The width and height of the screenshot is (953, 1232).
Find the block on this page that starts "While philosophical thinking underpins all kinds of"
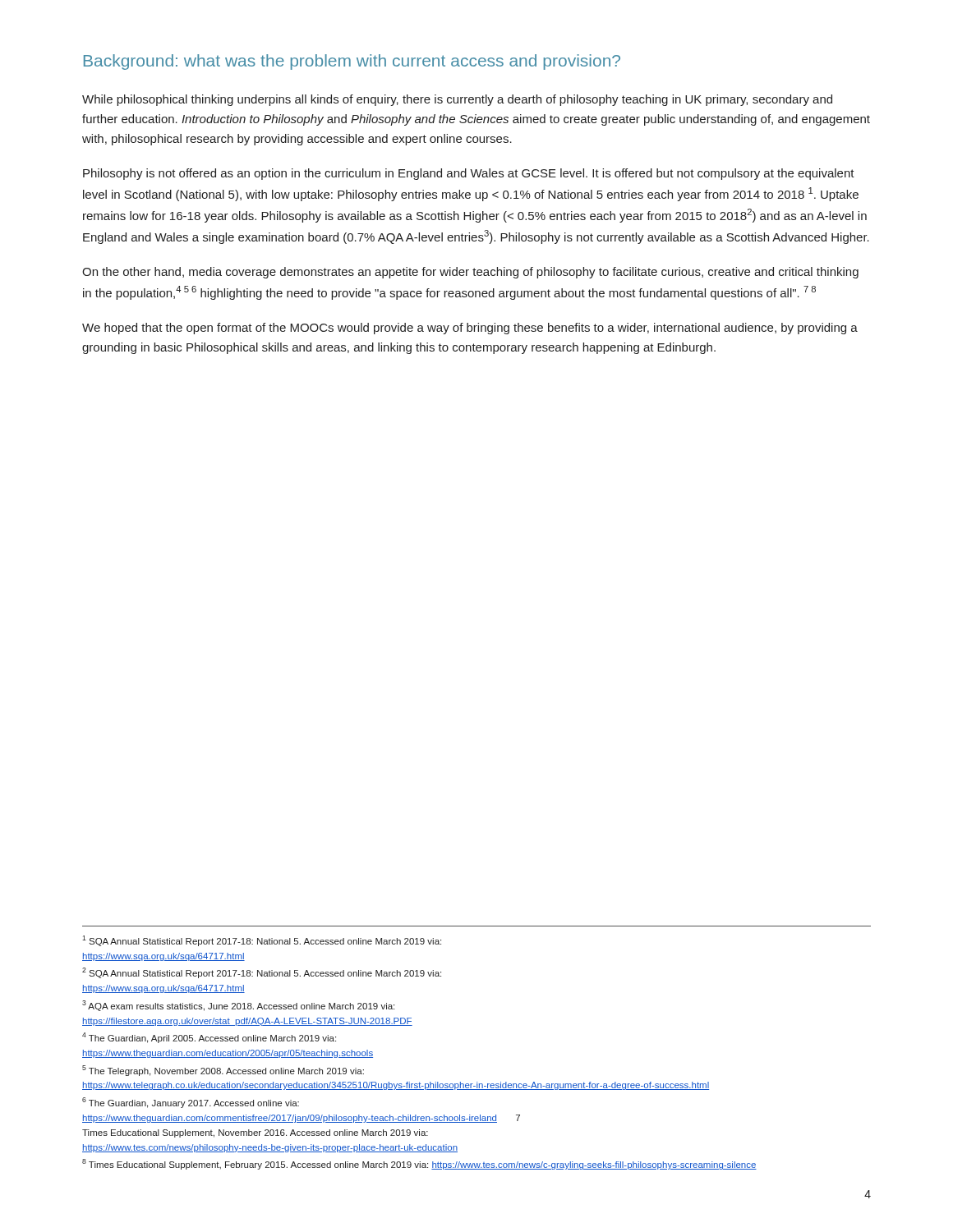click(x=476, y=119)
